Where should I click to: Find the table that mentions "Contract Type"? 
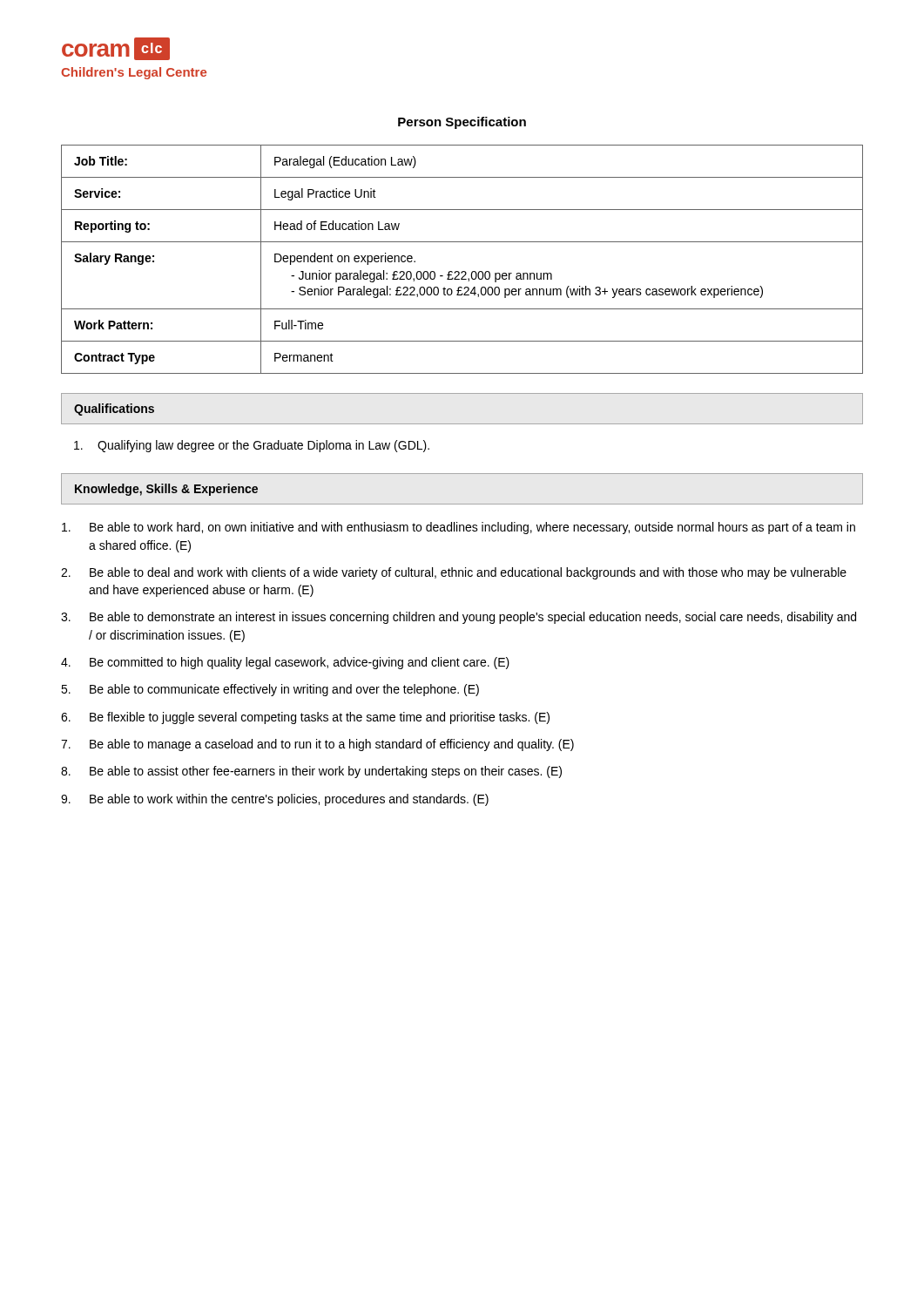(462, 259)
